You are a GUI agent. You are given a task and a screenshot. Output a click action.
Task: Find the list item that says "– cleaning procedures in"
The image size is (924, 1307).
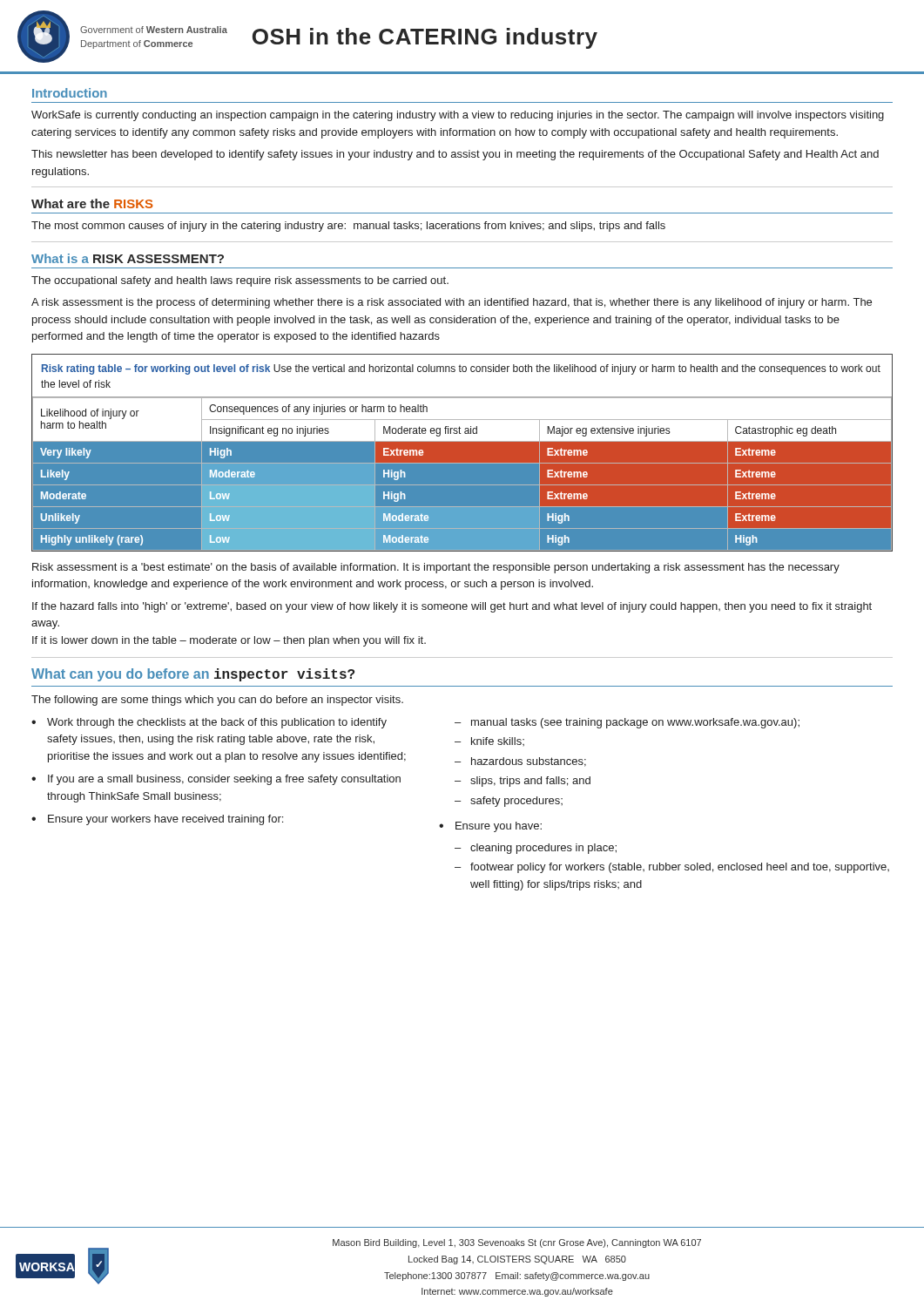coord(536,847)
